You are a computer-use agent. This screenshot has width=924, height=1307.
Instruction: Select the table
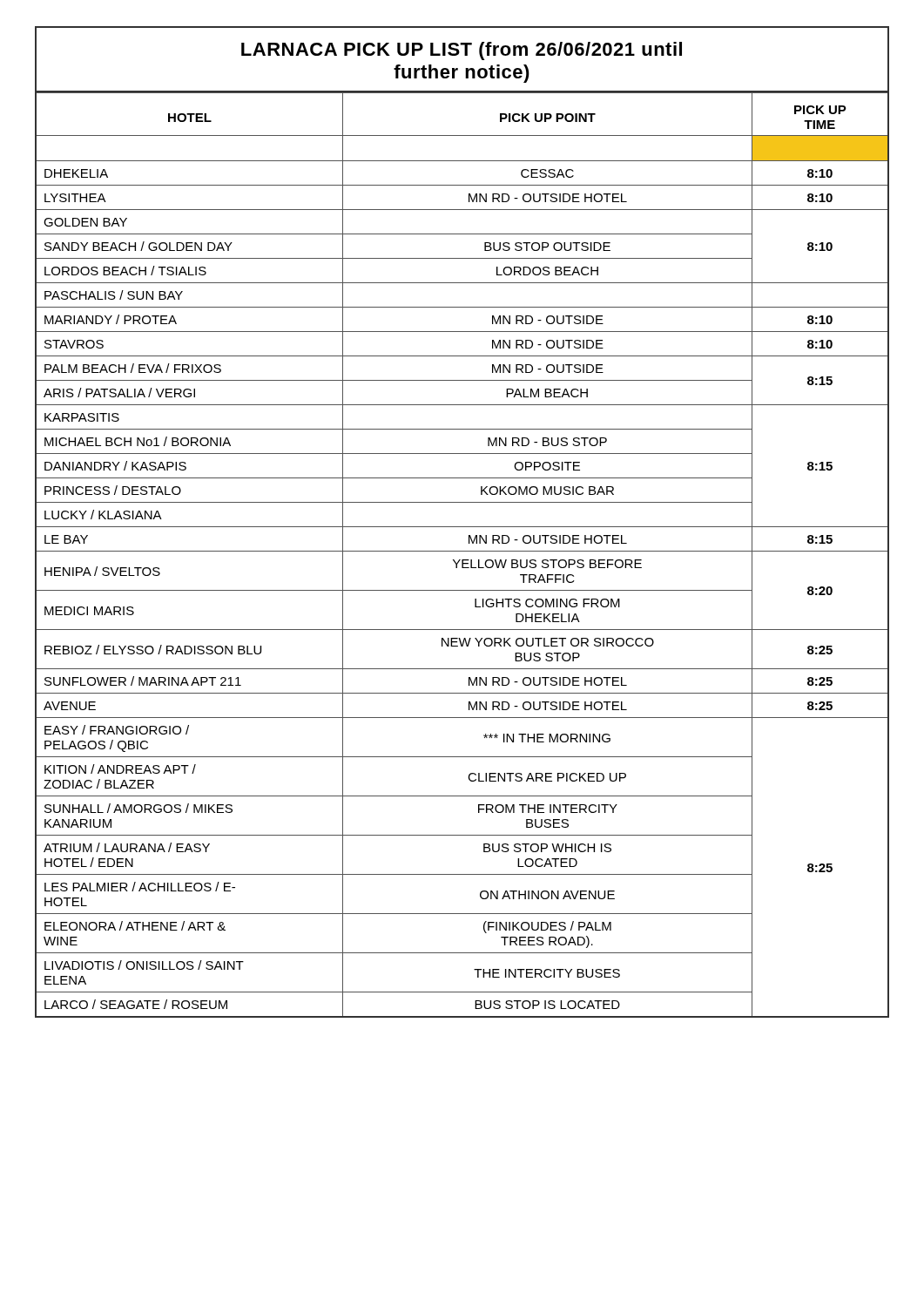pos(462,555)
